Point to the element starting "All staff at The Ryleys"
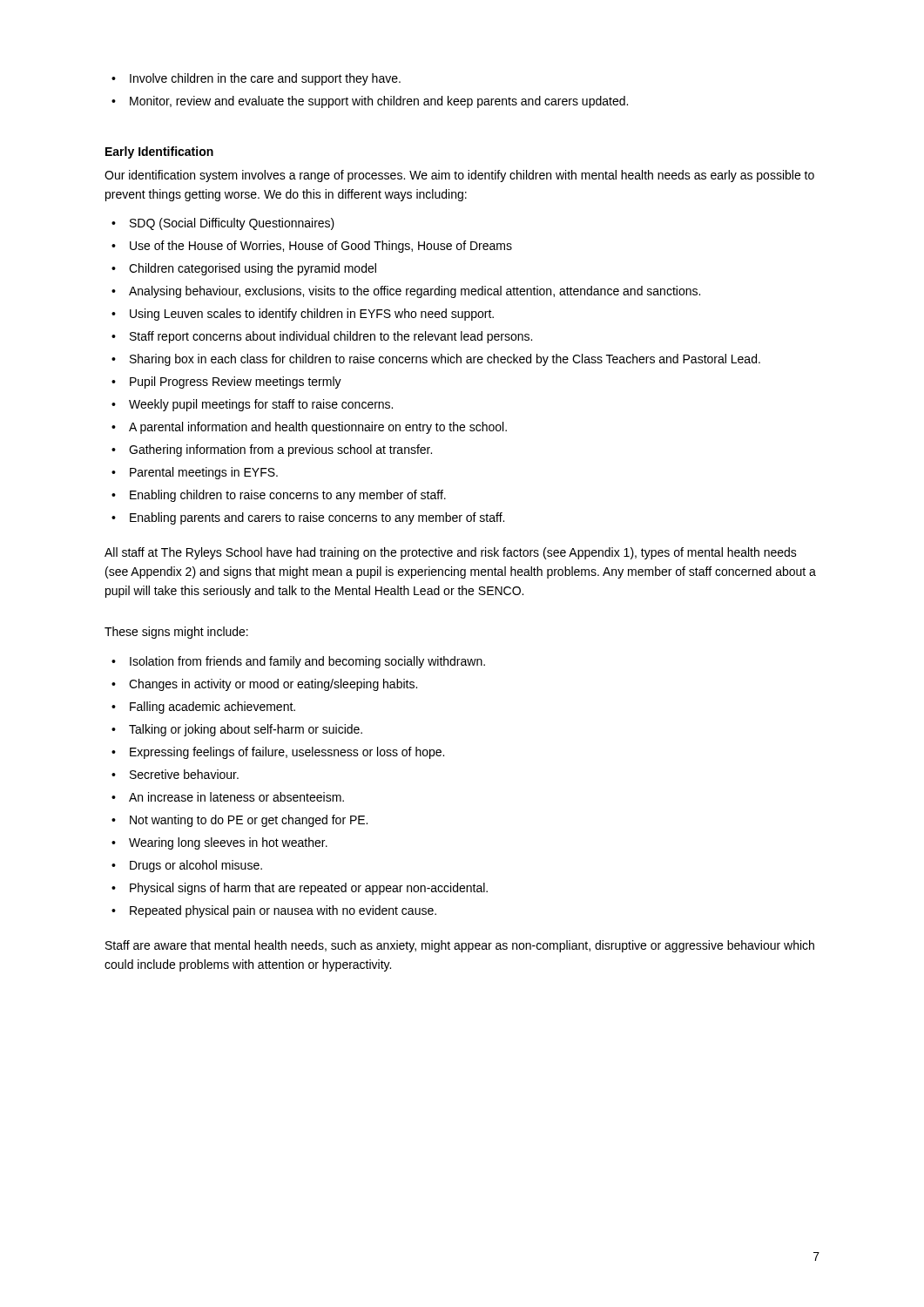 click(x=462, y=572)
